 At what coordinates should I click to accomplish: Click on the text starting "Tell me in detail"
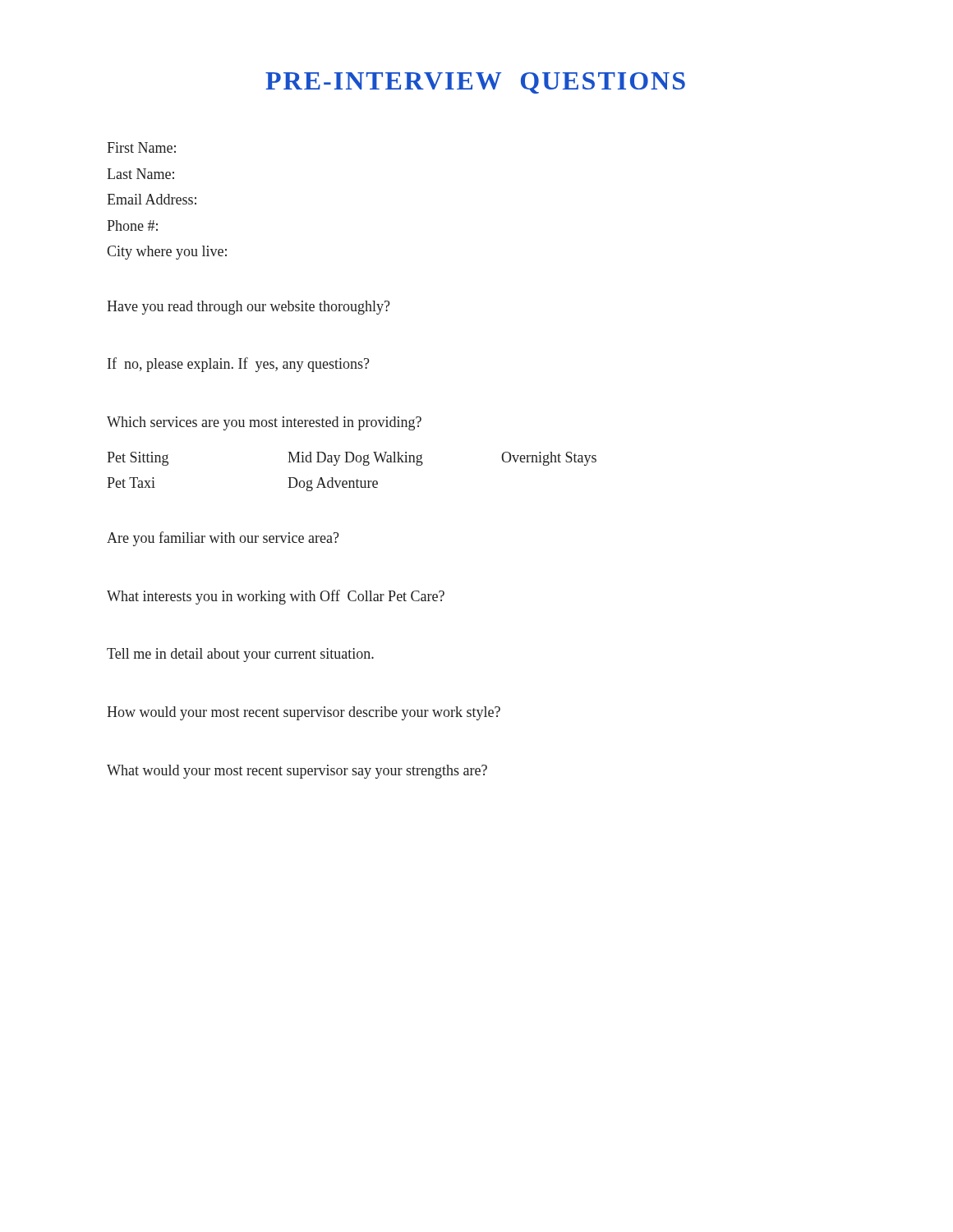click(x=241, y=654)
